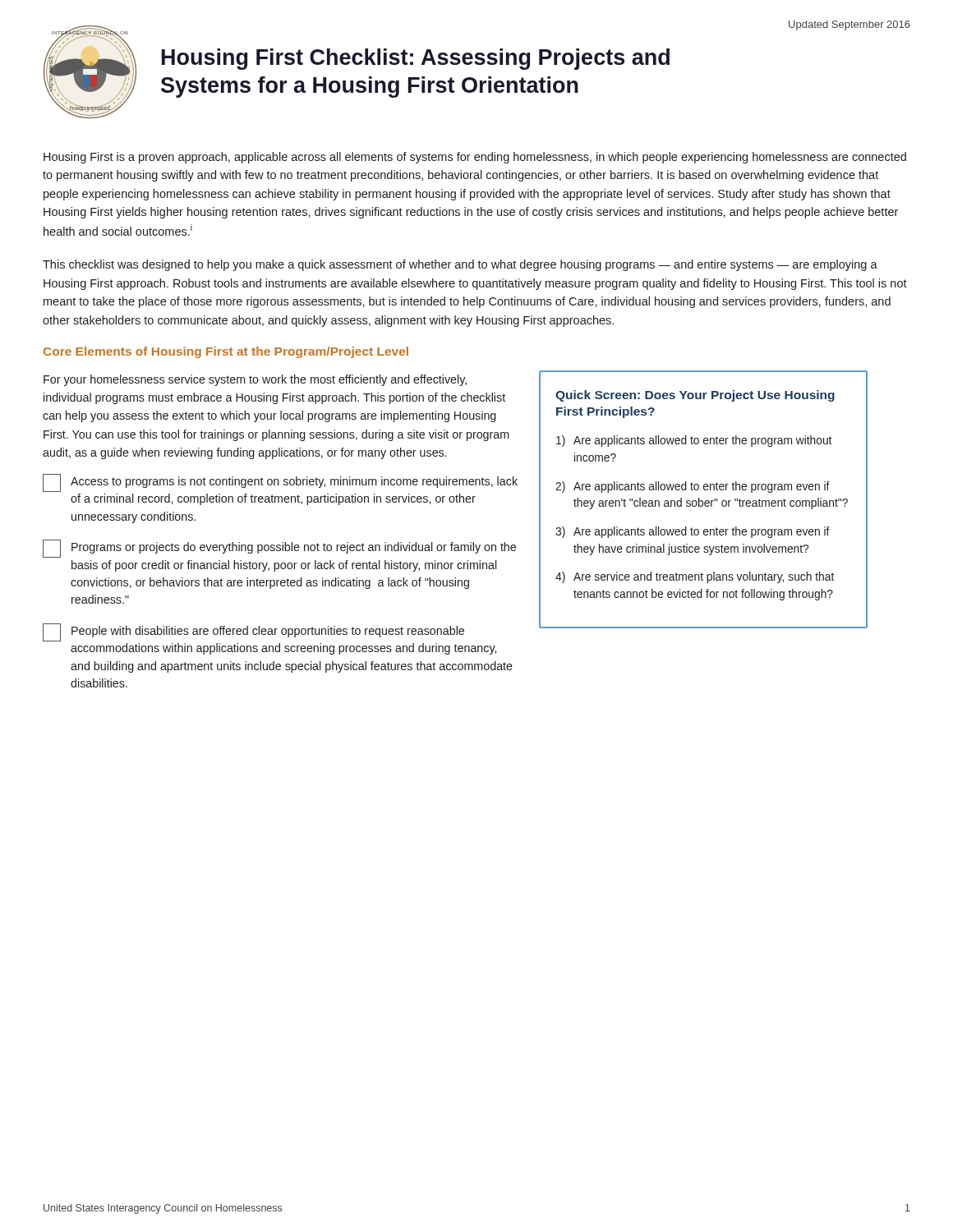Where is the passage that starts "4) Are service and treatment"?
This screenshot has height=1232, width=953.
pyautogui.click(x=703, y=587)
